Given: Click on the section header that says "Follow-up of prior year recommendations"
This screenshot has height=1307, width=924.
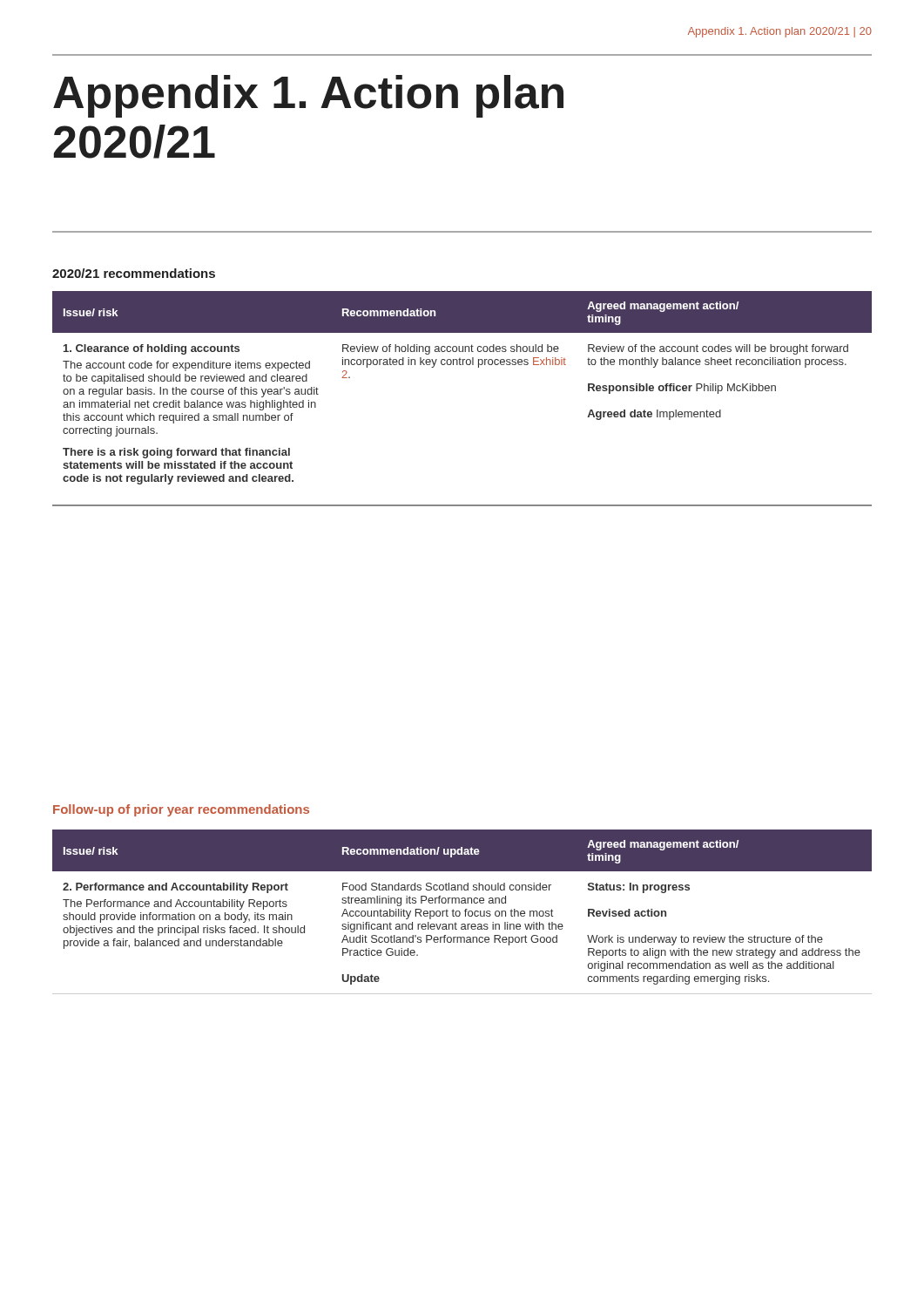Looking at the screenshot, I should [x=181, y=809].
